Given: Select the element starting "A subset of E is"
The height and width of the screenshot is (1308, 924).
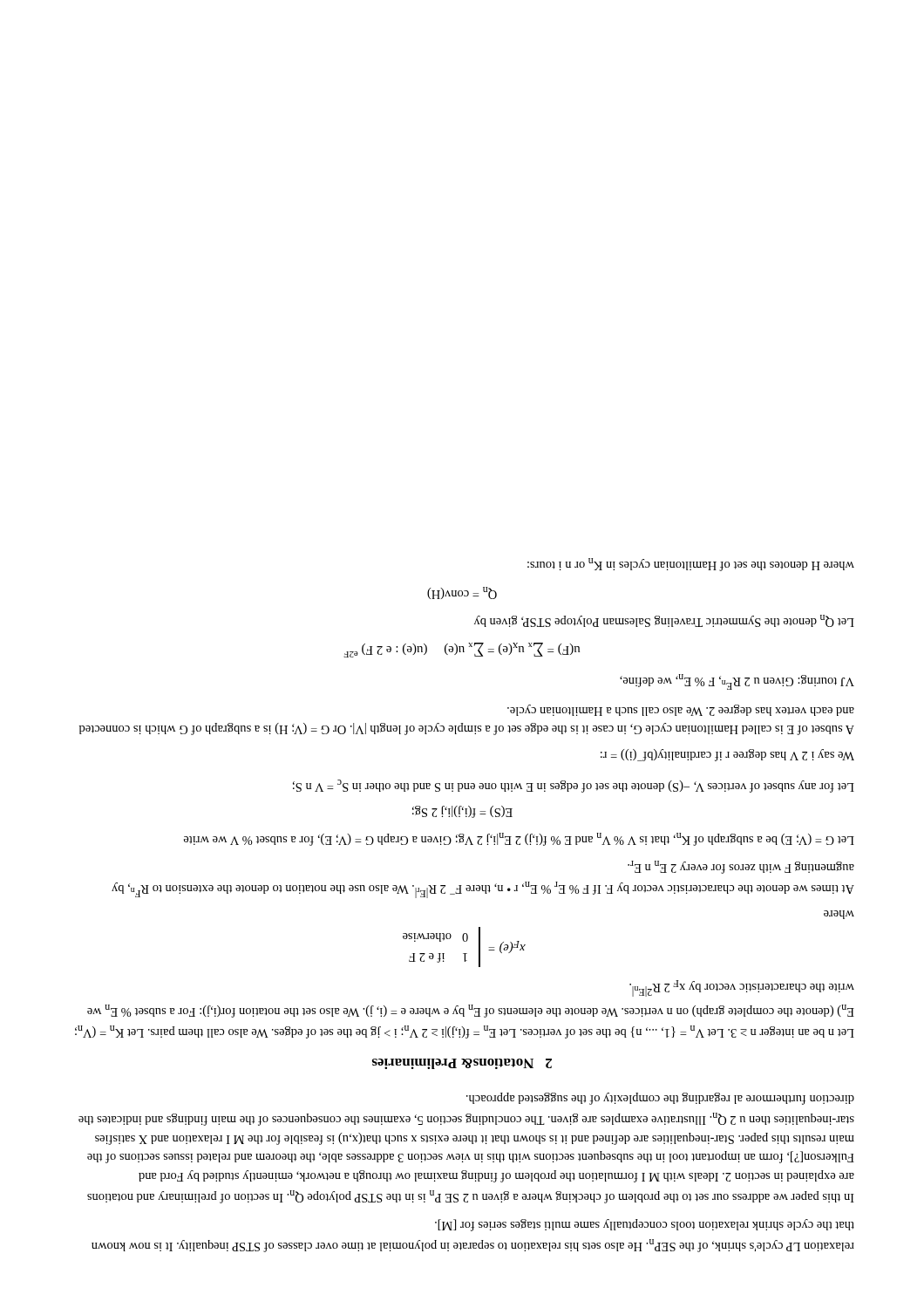Looking at the screenshot, I should tap(467, 721).
